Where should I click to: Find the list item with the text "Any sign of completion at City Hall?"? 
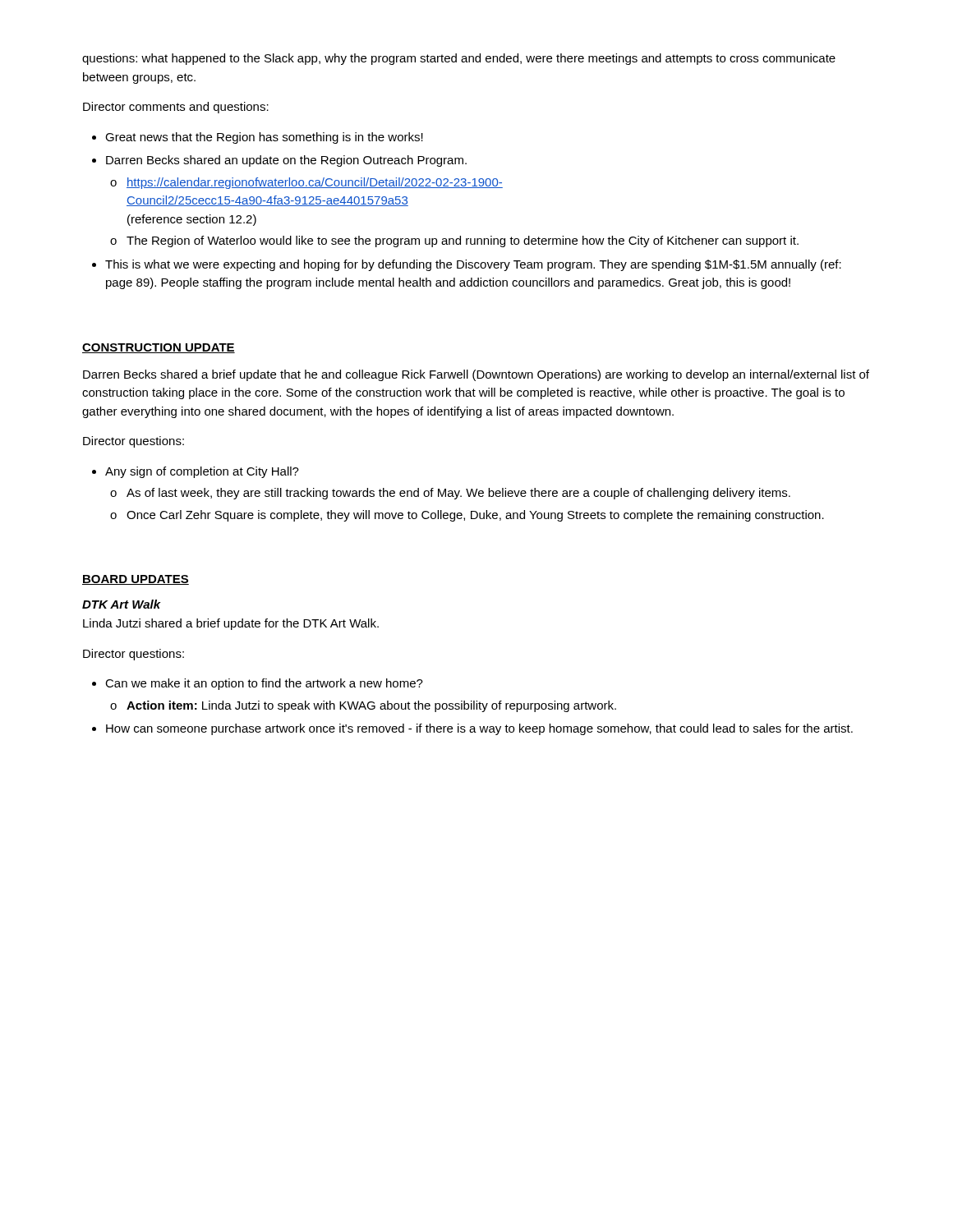coord(488,493)
